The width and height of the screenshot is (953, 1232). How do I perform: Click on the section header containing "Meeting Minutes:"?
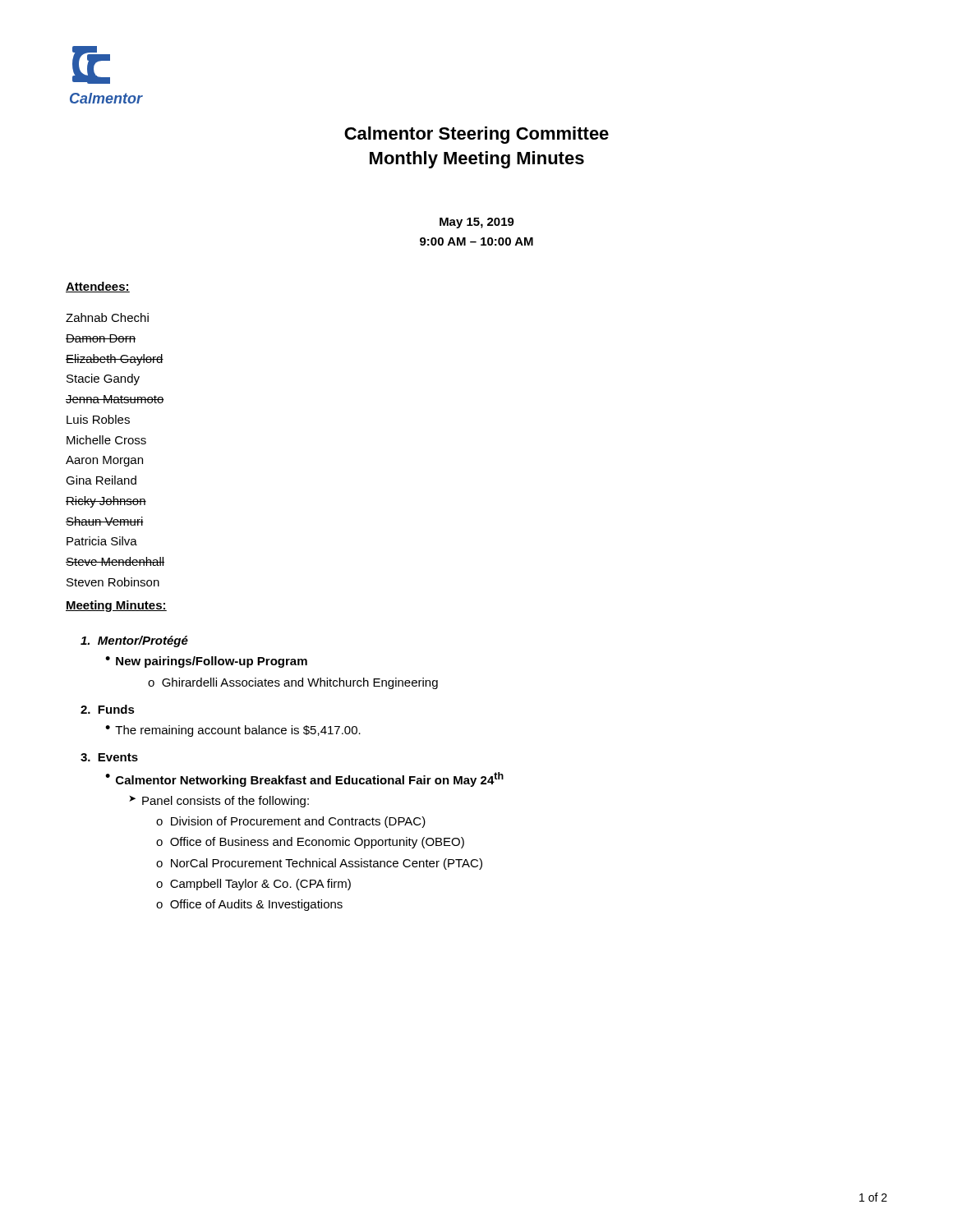[116, 605]
